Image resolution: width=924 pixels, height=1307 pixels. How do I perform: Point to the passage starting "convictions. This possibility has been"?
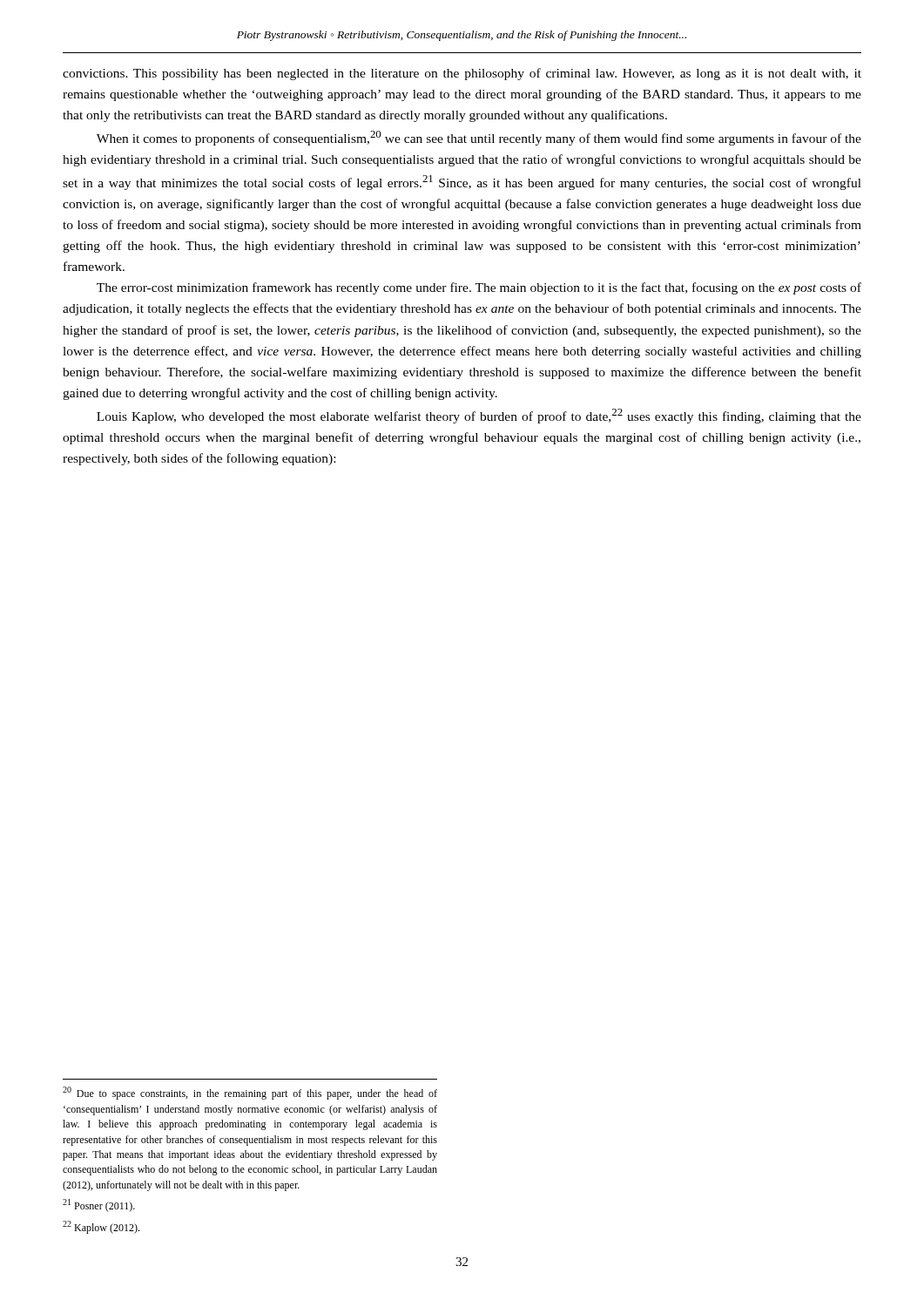coord(462,94)
